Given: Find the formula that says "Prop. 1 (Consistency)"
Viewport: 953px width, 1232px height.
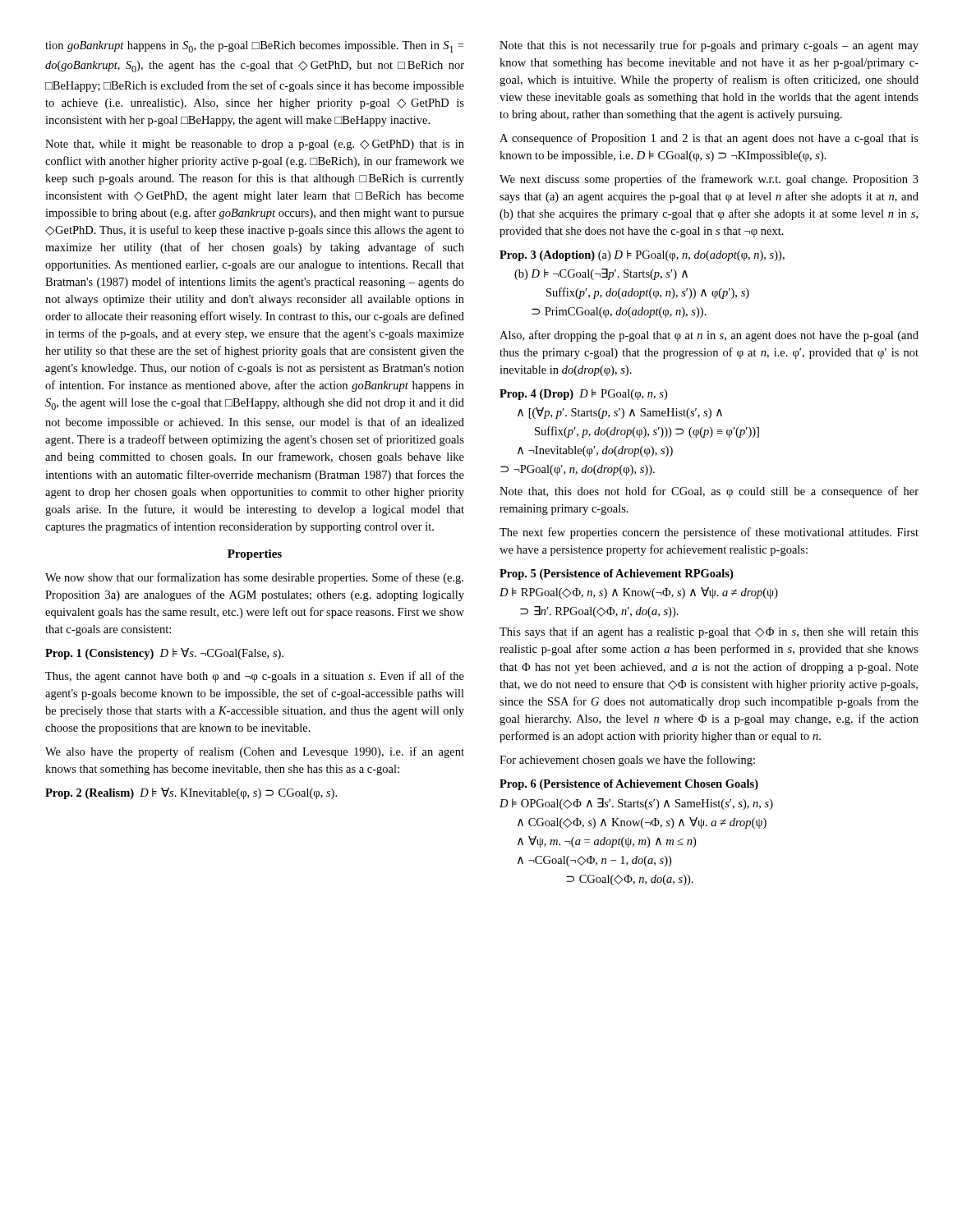Looking at the screenshot, I should pyautogui.click(x=255, y=654).
